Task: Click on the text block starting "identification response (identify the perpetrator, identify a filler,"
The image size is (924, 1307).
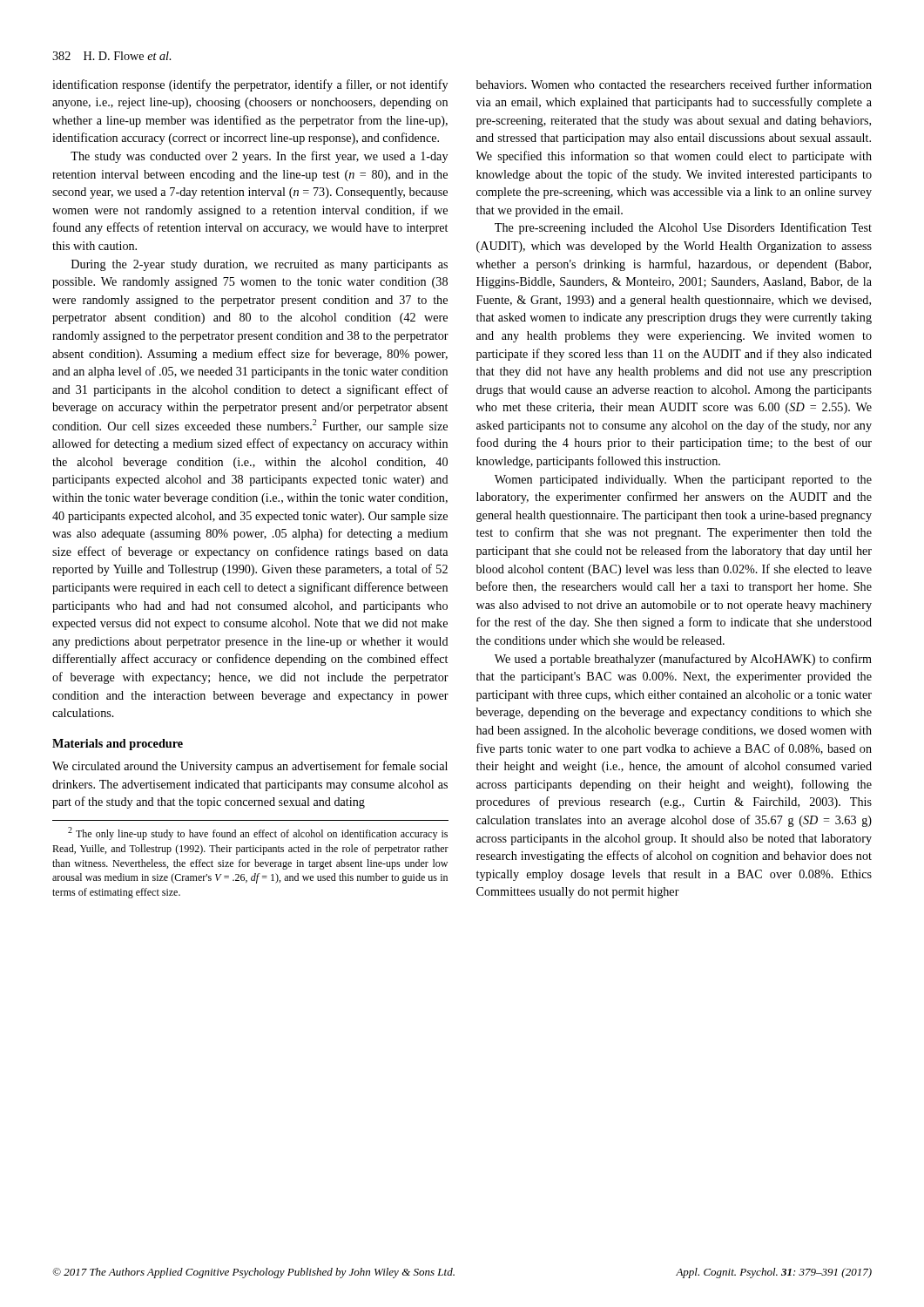Action: 250,399
